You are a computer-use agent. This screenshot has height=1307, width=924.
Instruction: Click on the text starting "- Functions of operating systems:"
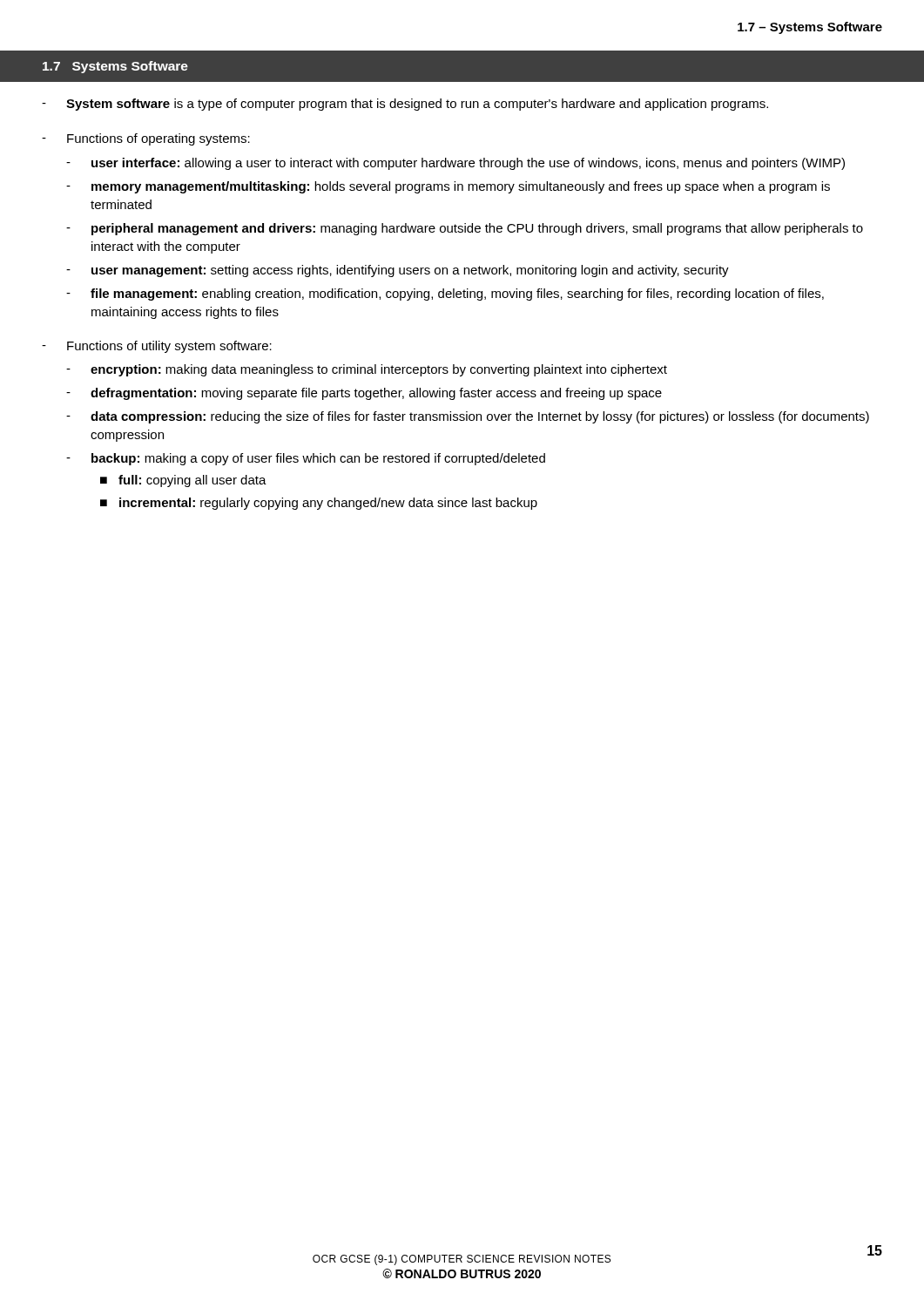point(462,227)
